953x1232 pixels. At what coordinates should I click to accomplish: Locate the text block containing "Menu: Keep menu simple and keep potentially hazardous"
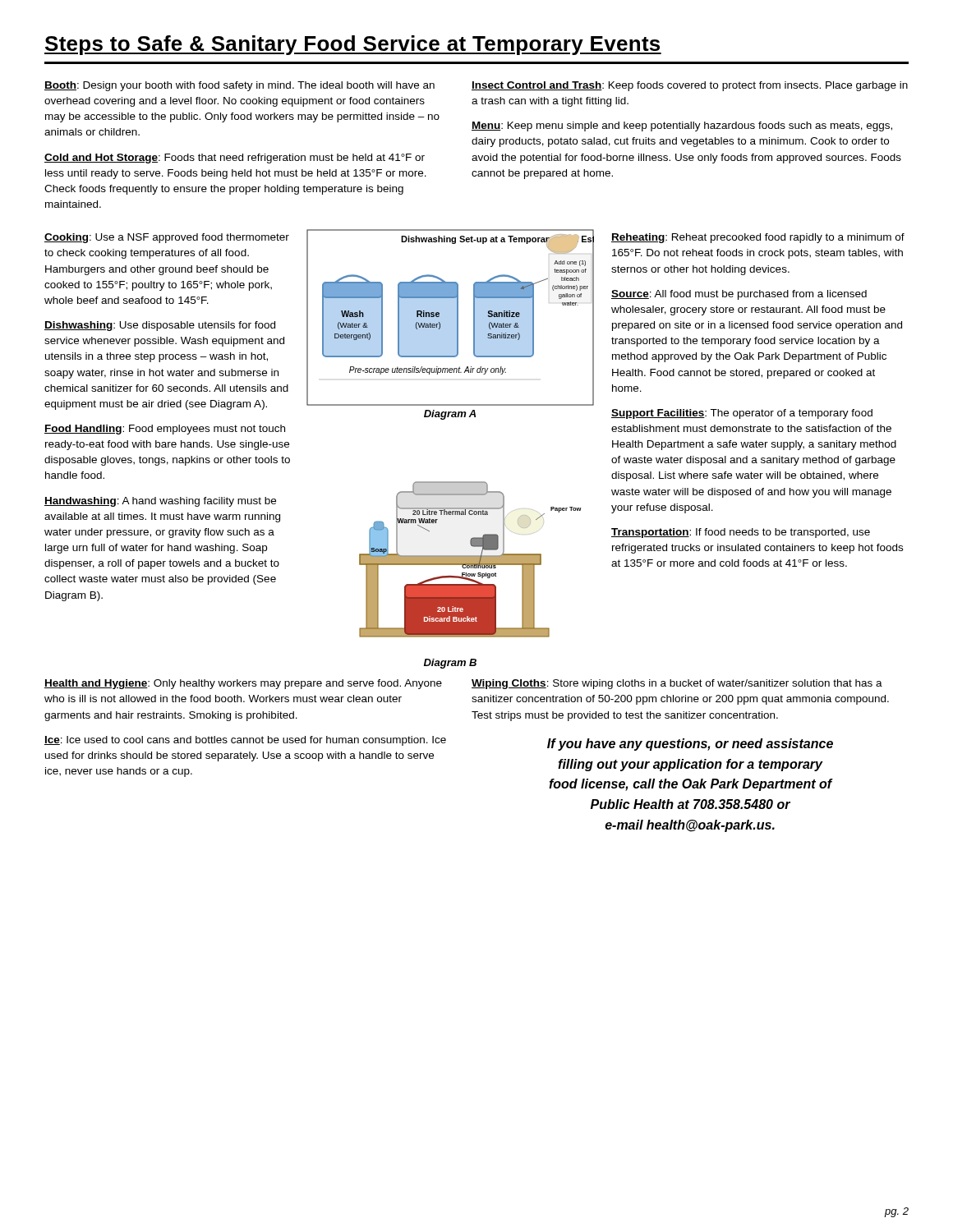686,149
